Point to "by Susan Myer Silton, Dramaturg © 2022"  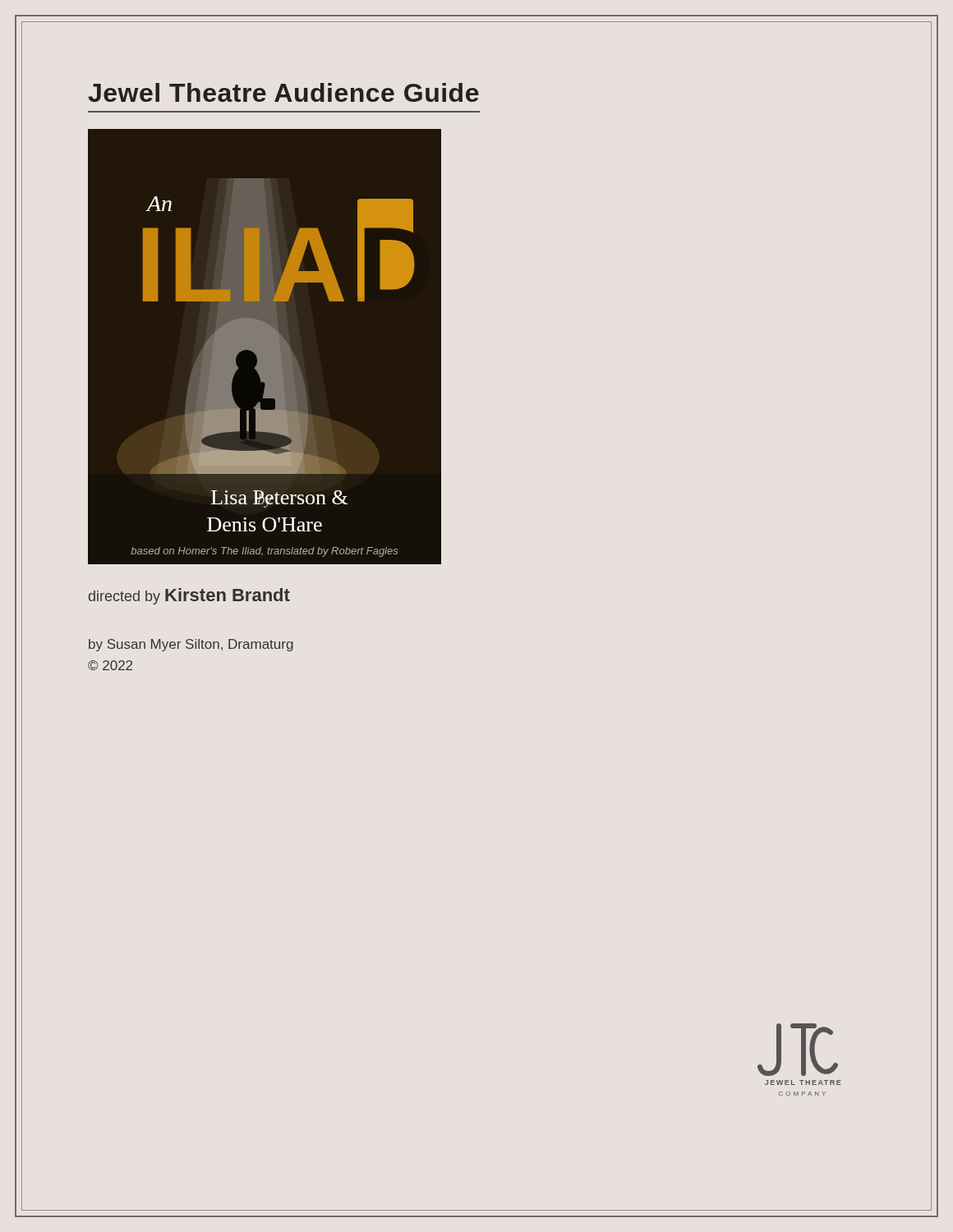191,655
